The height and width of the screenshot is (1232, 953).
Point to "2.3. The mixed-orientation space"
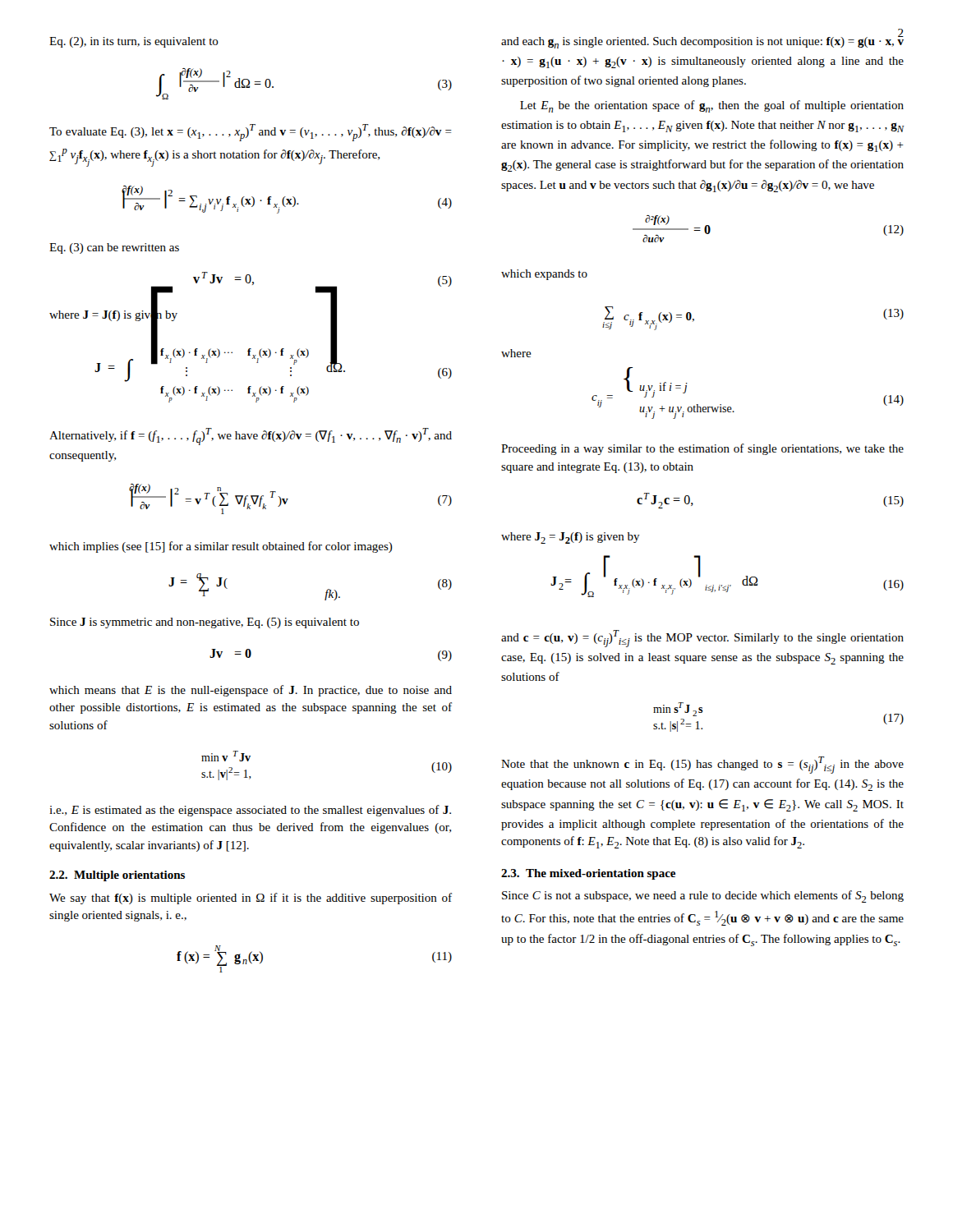click(x=588, y=873)
